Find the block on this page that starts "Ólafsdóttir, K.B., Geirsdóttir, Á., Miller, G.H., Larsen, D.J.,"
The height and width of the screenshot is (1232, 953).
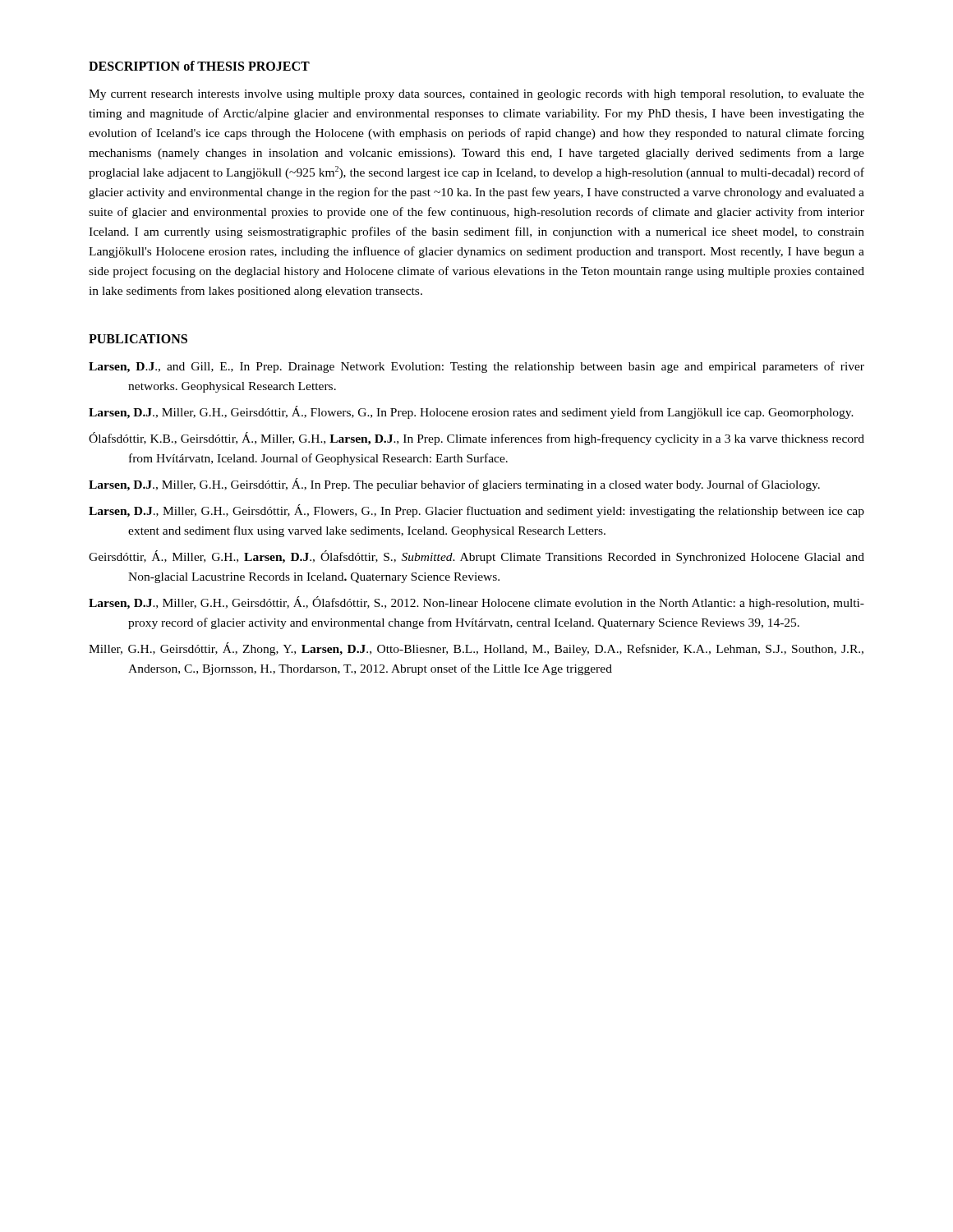click(x=476, y=448)
